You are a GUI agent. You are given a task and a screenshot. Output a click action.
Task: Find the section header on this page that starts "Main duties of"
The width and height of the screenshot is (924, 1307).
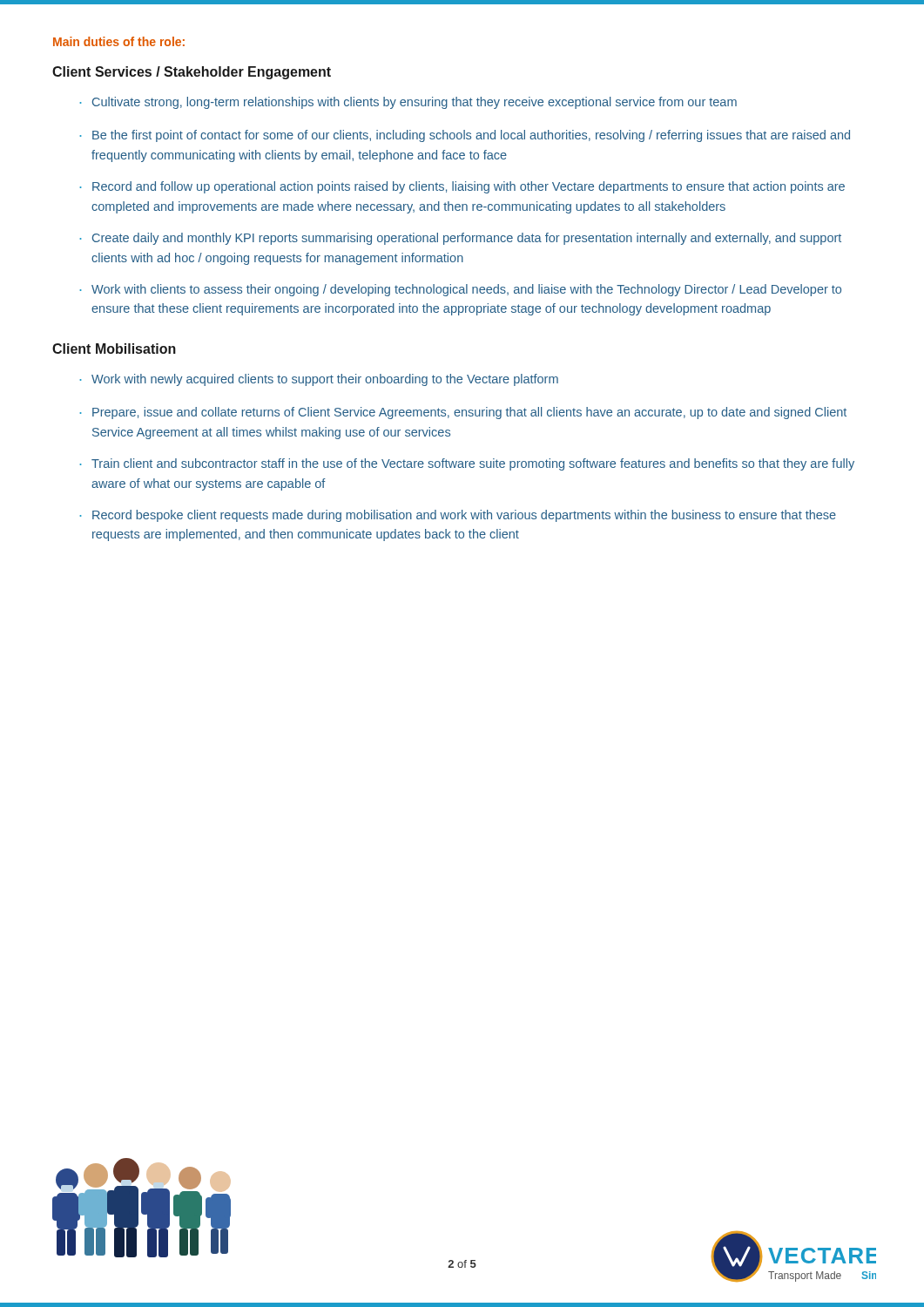click(119, 42)
